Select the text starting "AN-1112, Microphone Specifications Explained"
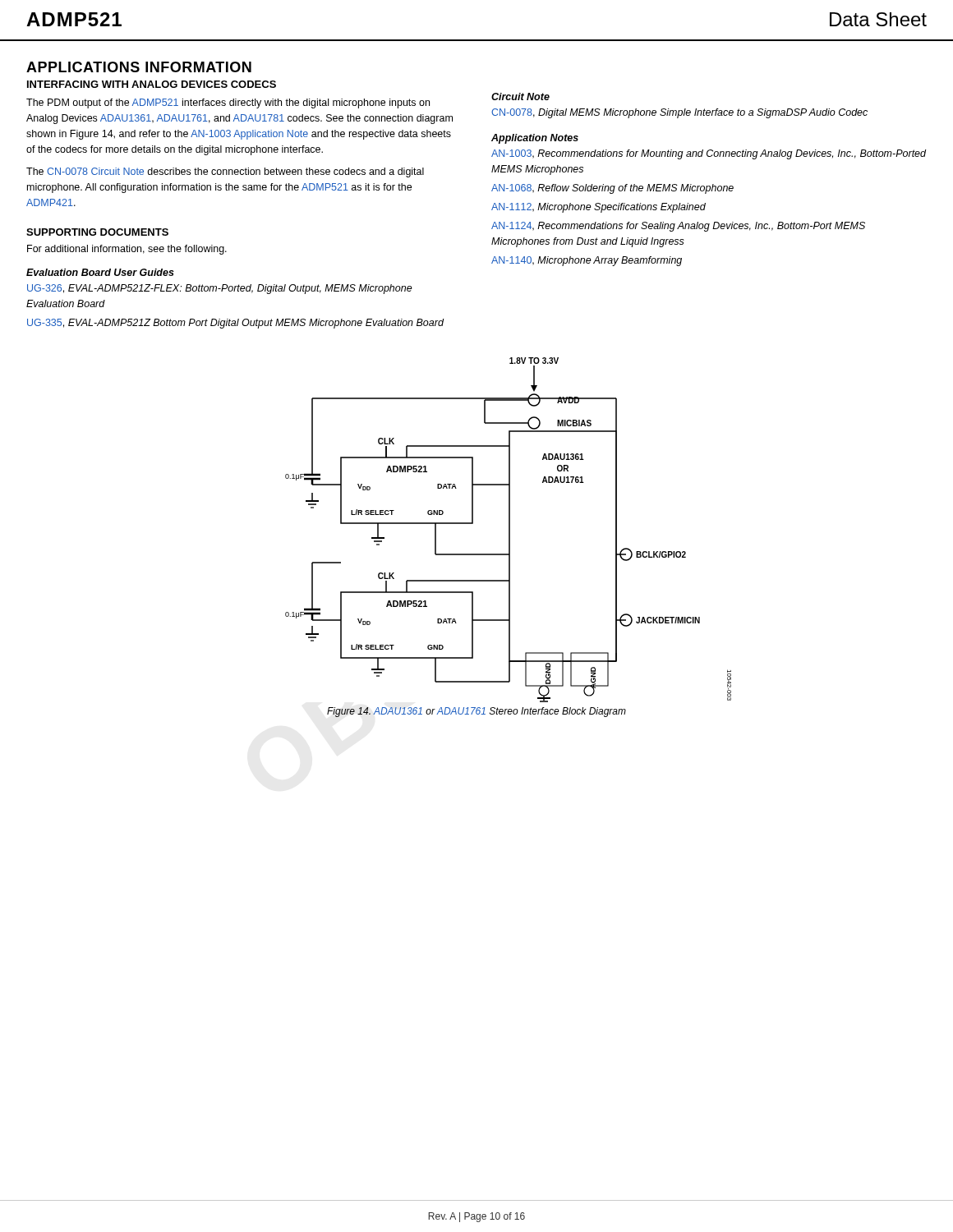The image size is (953, 1232). [709, 207]
